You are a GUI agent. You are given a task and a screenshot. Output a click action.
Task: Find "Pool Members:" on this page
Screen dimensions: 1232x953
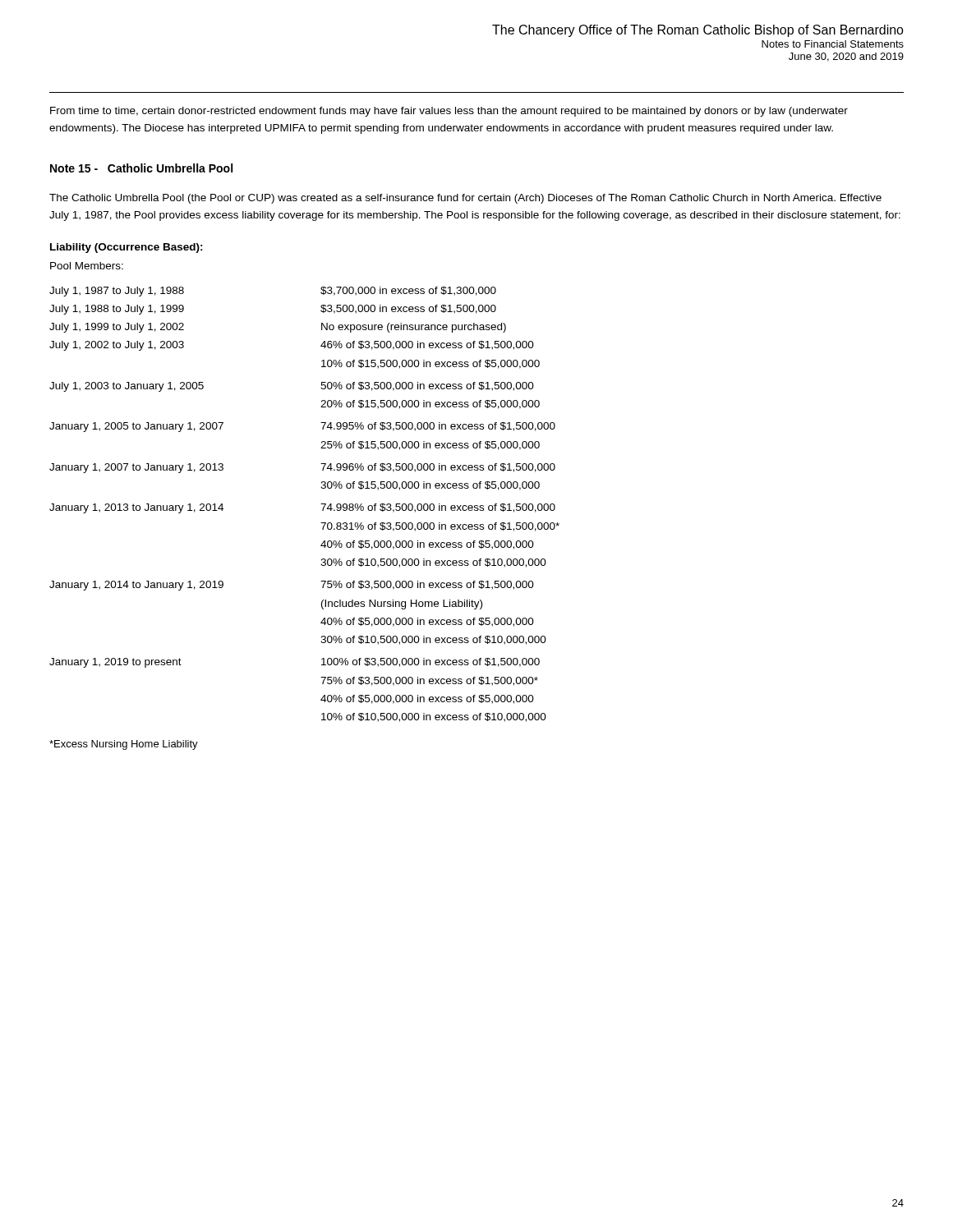87,265
